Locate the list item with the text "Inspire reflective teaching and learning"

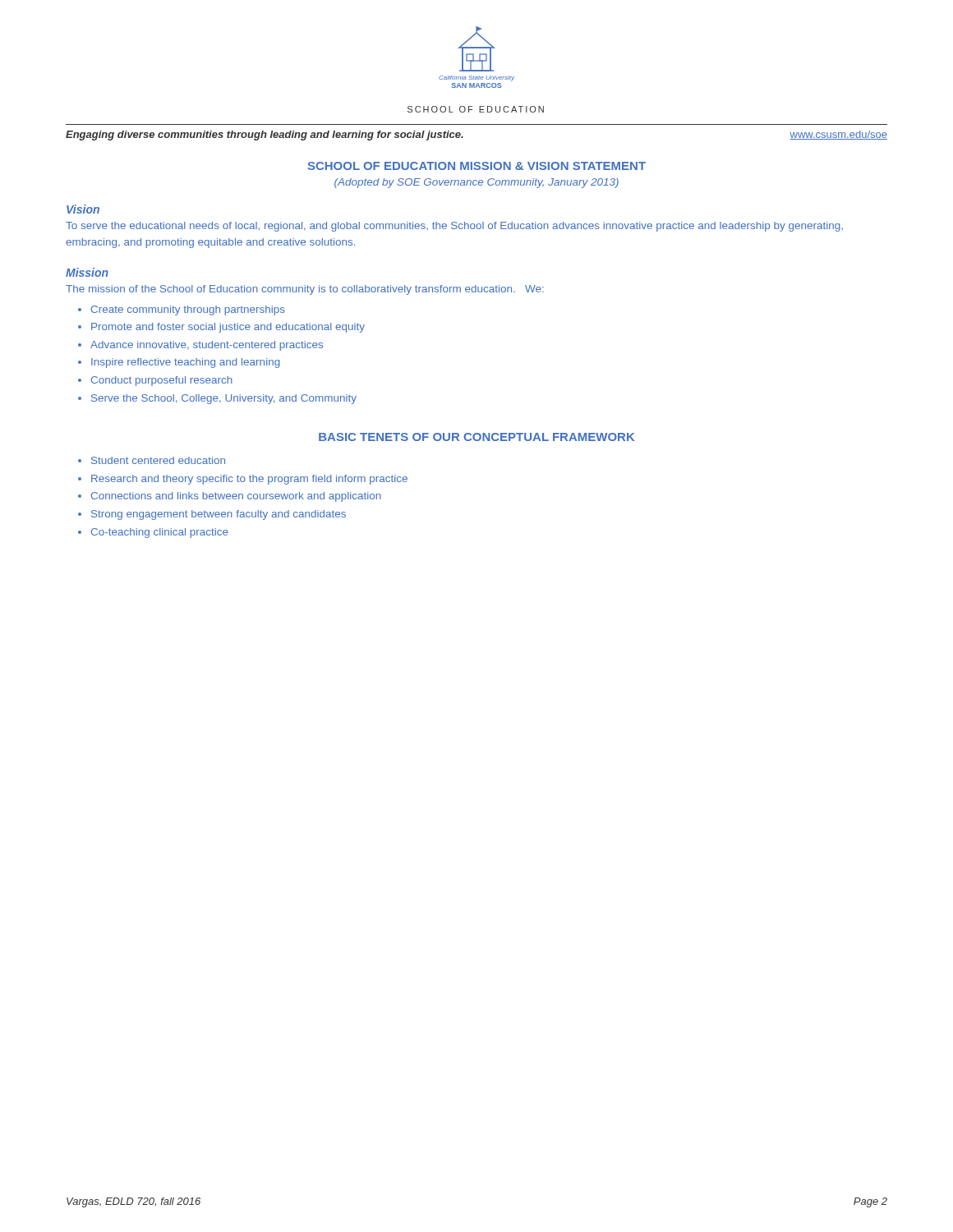pos(185,362)
